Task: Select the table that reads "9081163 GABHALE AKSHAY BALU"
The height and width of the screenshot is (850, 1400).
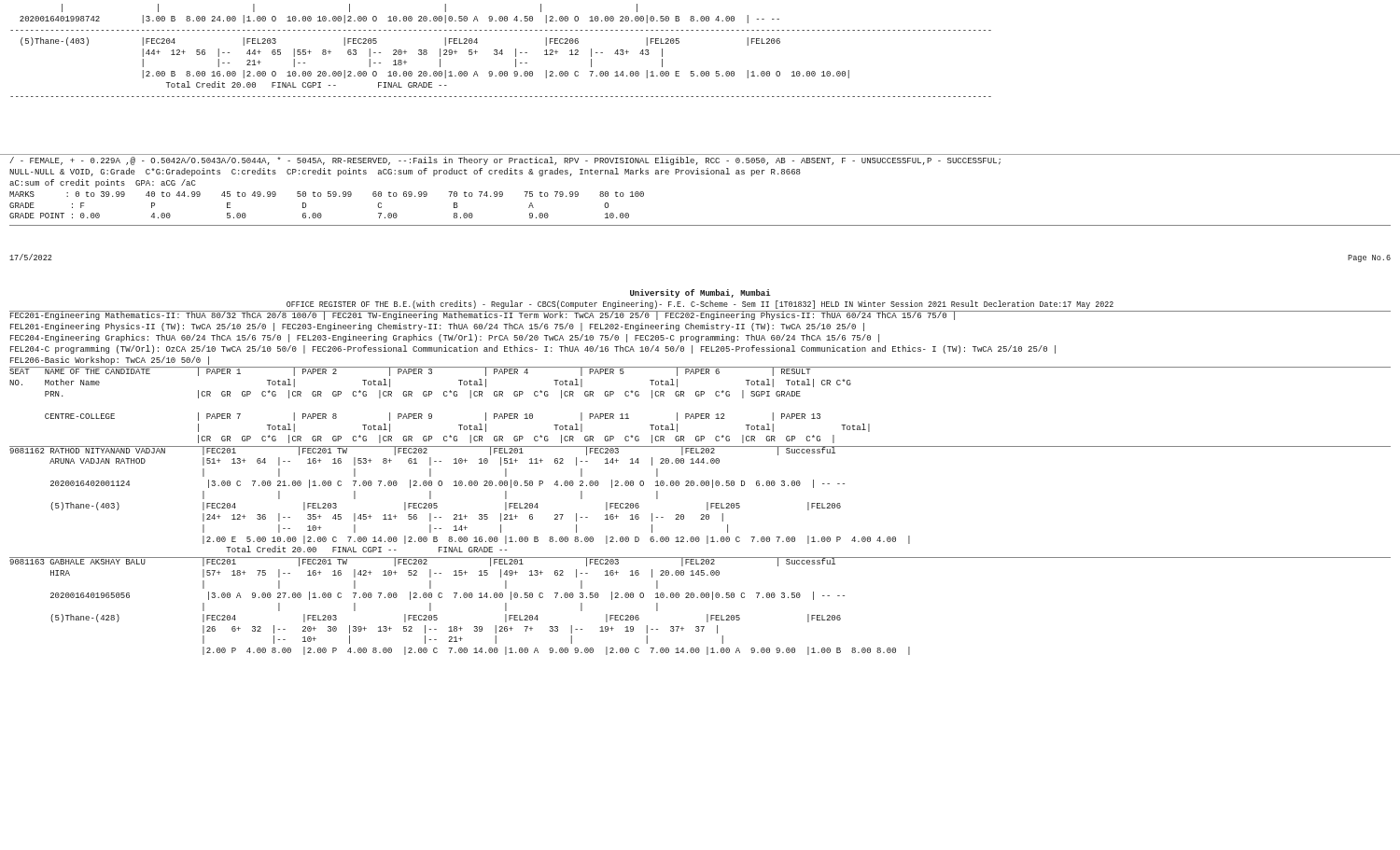Action: click(700, 608)
